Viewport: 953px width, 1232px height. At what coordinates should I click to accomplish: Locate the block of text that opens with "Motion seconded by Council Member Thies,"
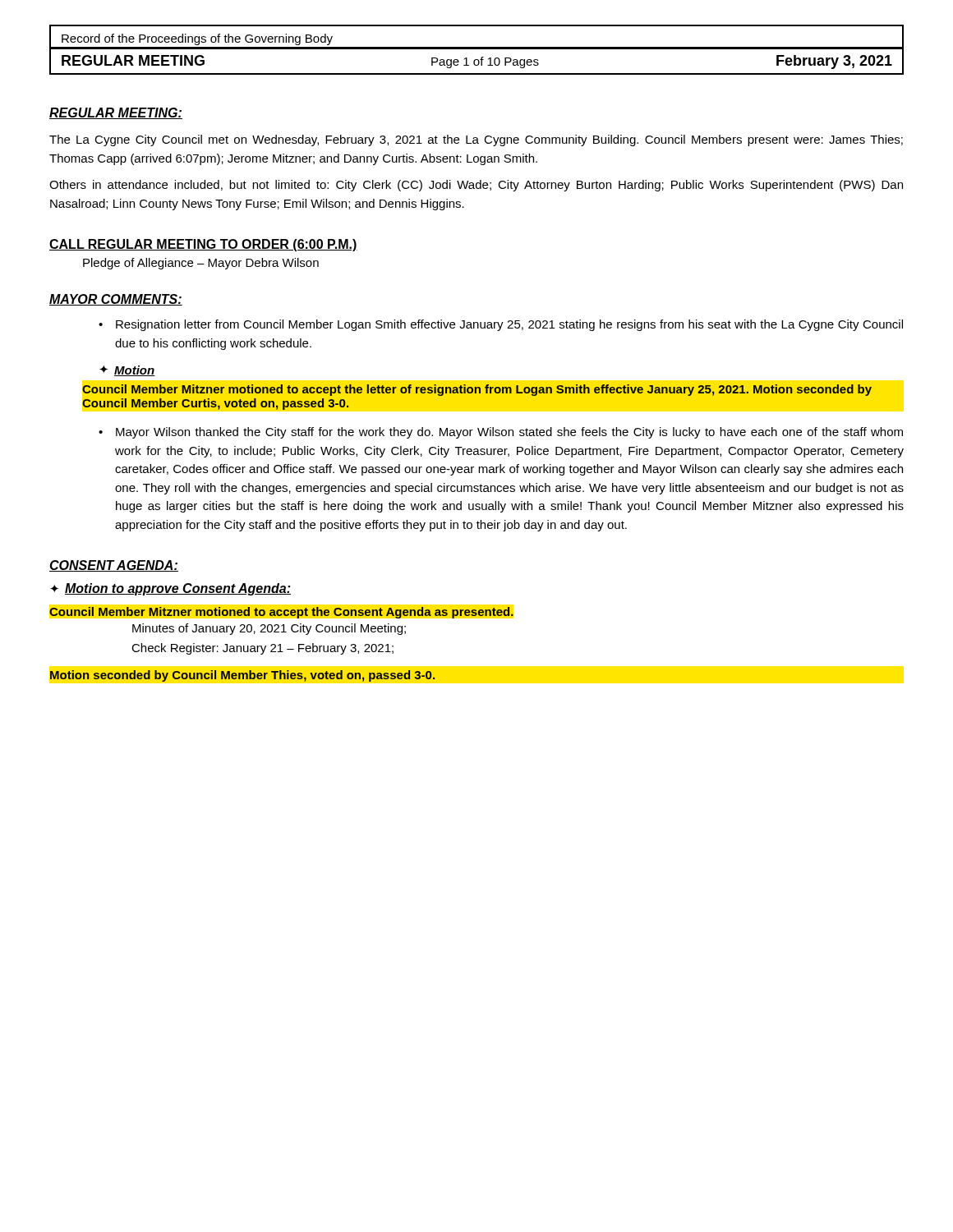click(242, 676)
